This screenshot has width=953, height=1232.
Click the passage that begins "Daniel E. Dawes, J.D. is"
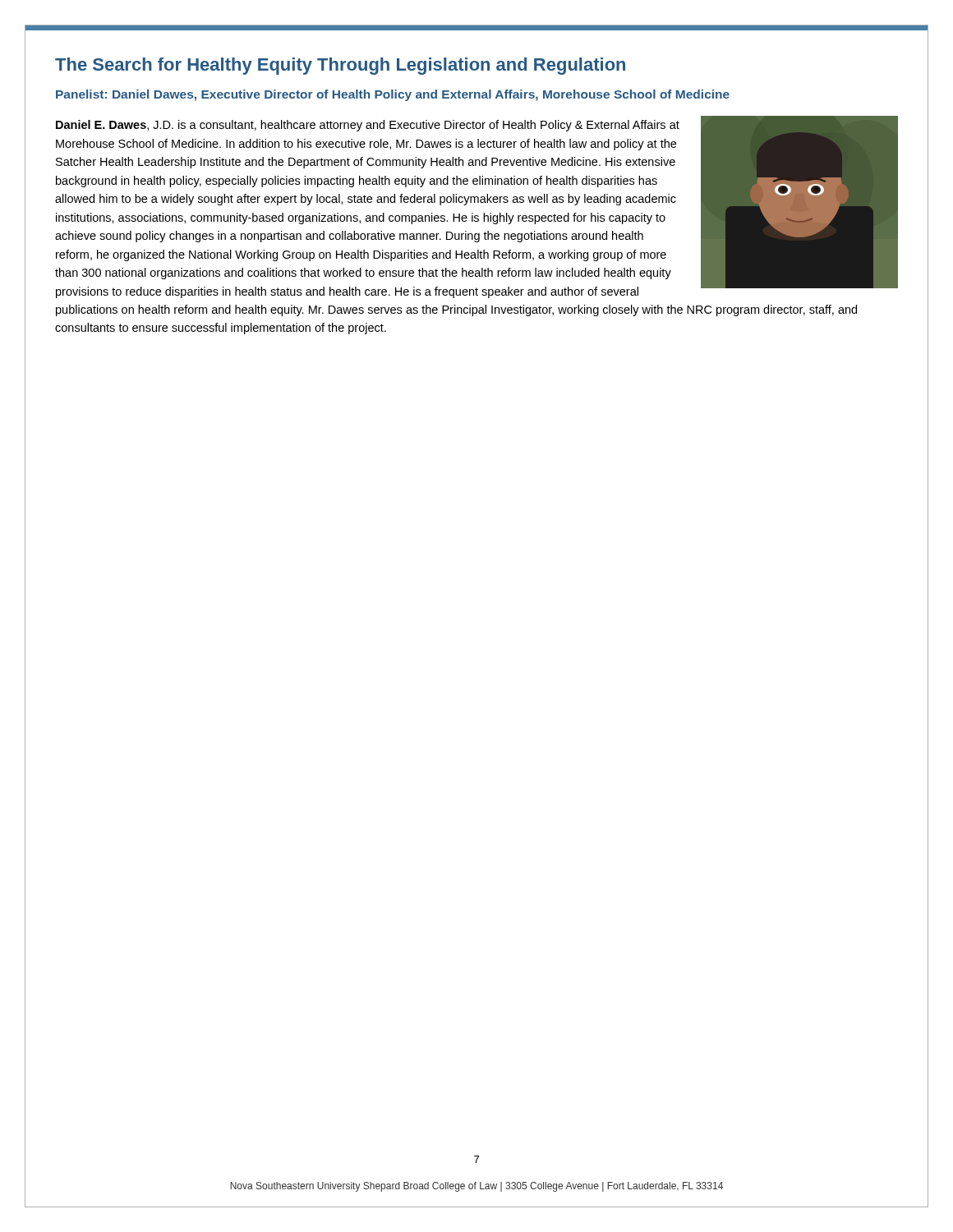point(476,227)
